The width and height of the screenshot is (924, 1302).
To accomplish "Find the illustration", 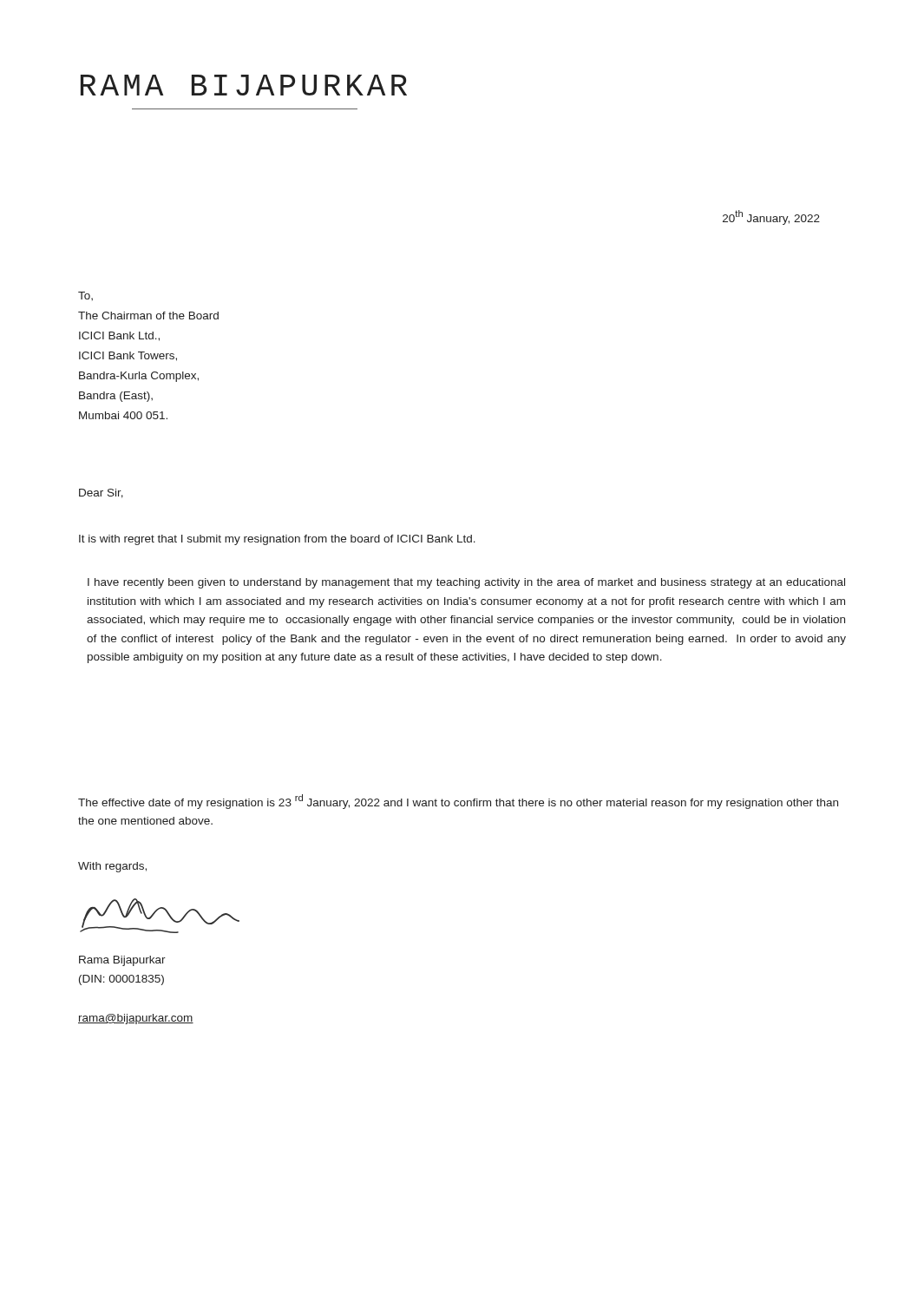I will point(160,914).
